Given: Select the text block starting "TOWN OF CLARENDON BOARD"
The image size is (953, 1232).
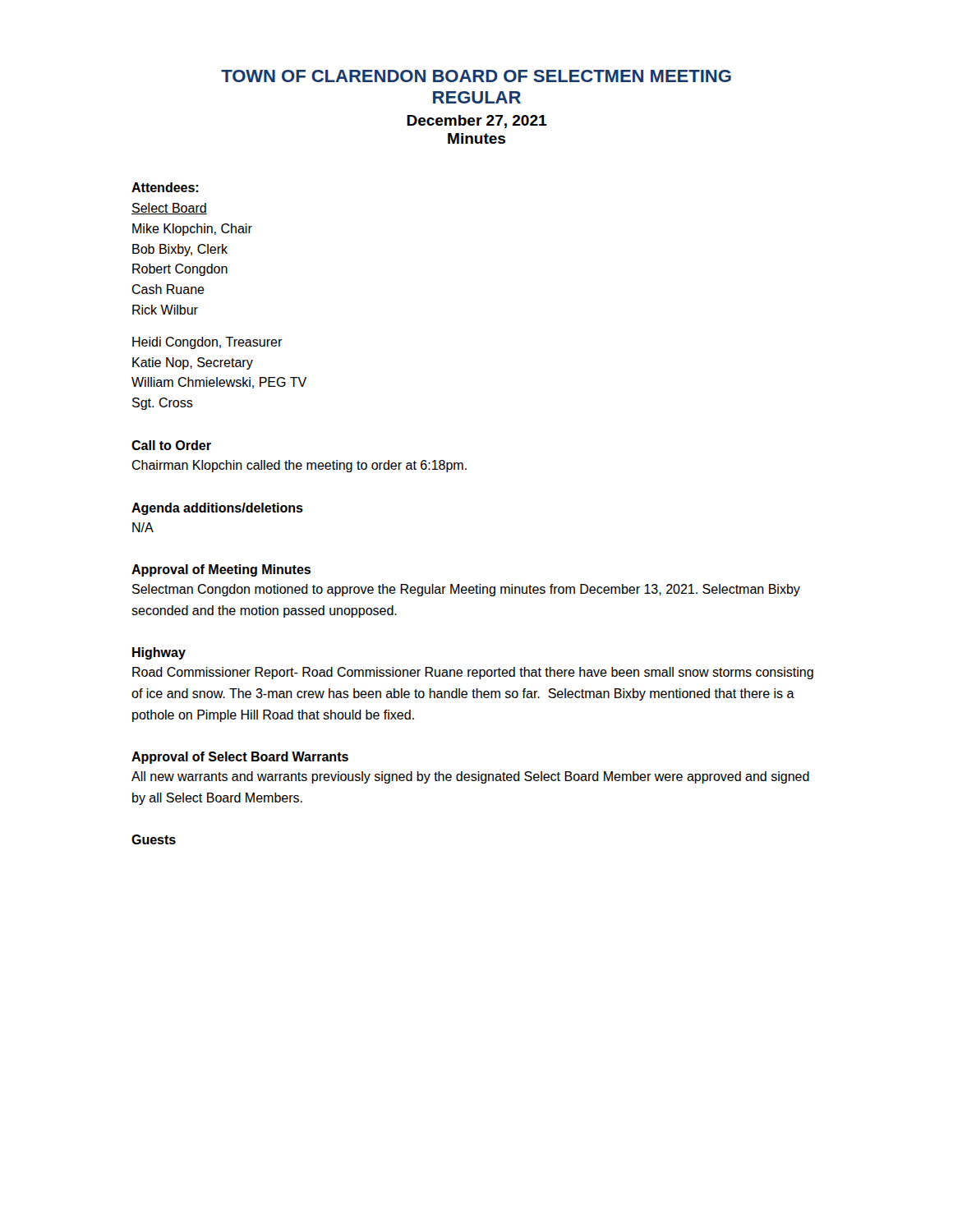Looking at the screenshot, I should (476, 107).
